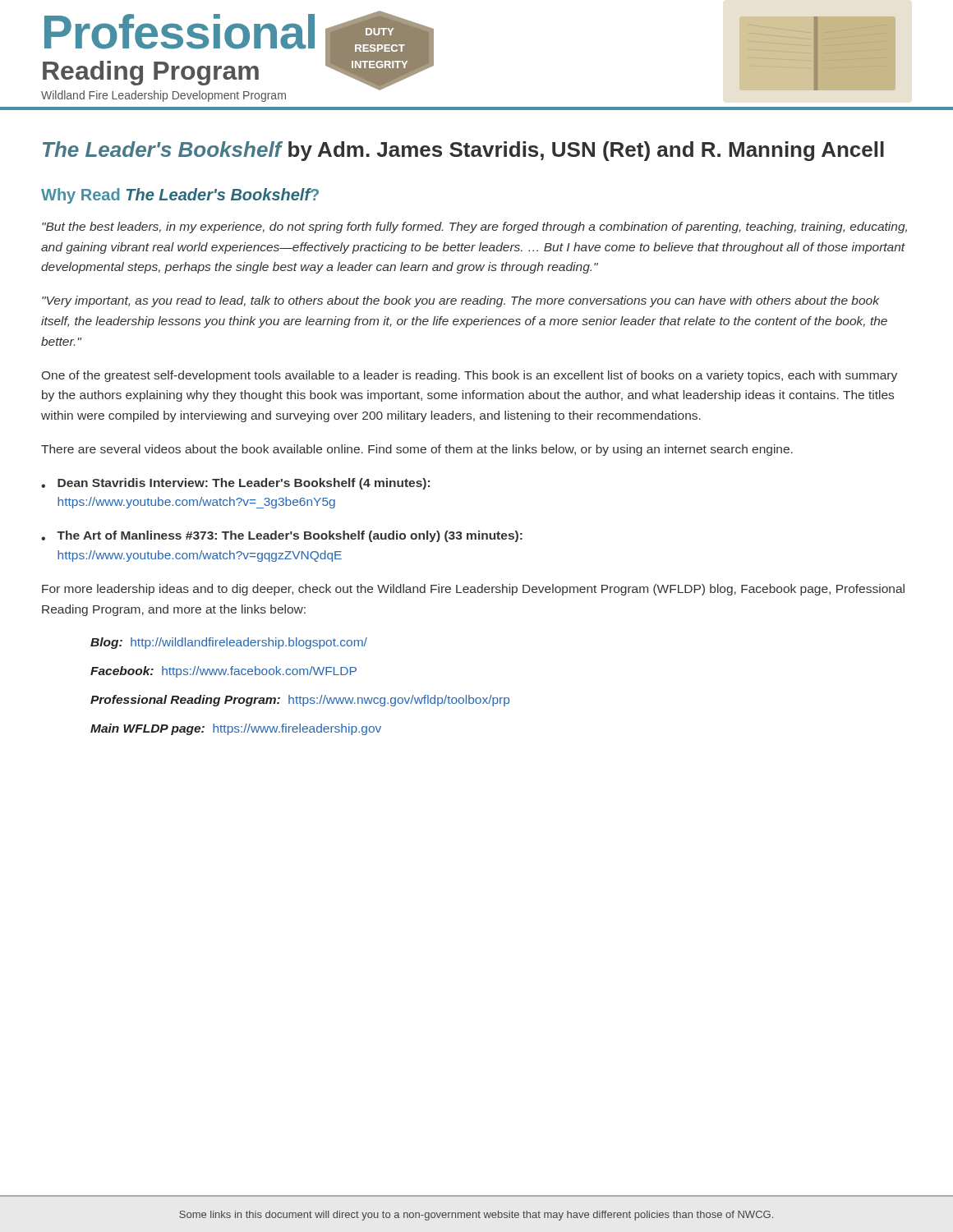The height and width of the screenshot is (1232, 953).
Task: Locate the text starting "Professional Reading Program: https://www.nwcg.gov/wfldp/toolbox/prp"
Action: (x=300, y=699)
